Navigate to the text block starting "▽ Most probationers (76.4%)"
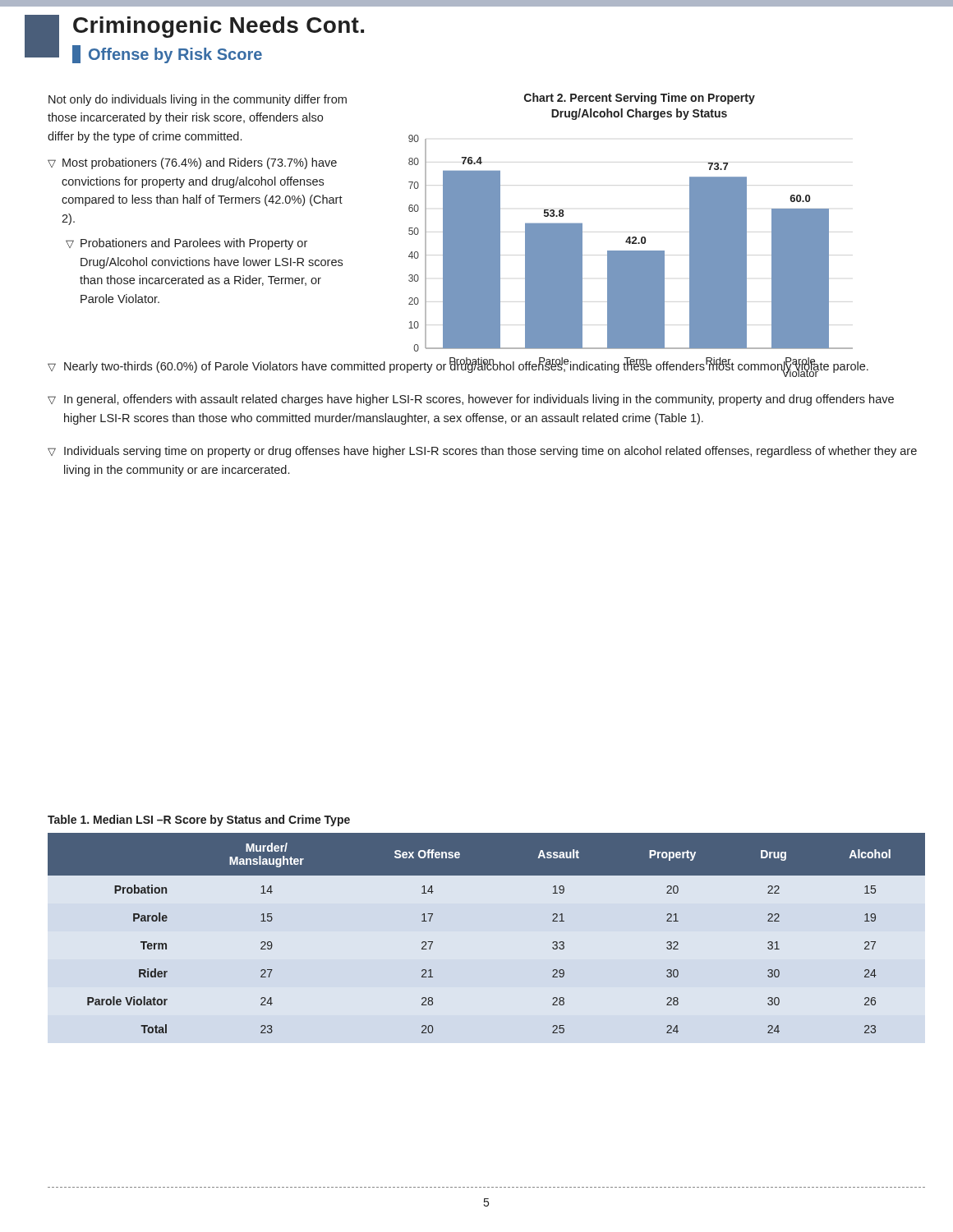 point(198,191)
